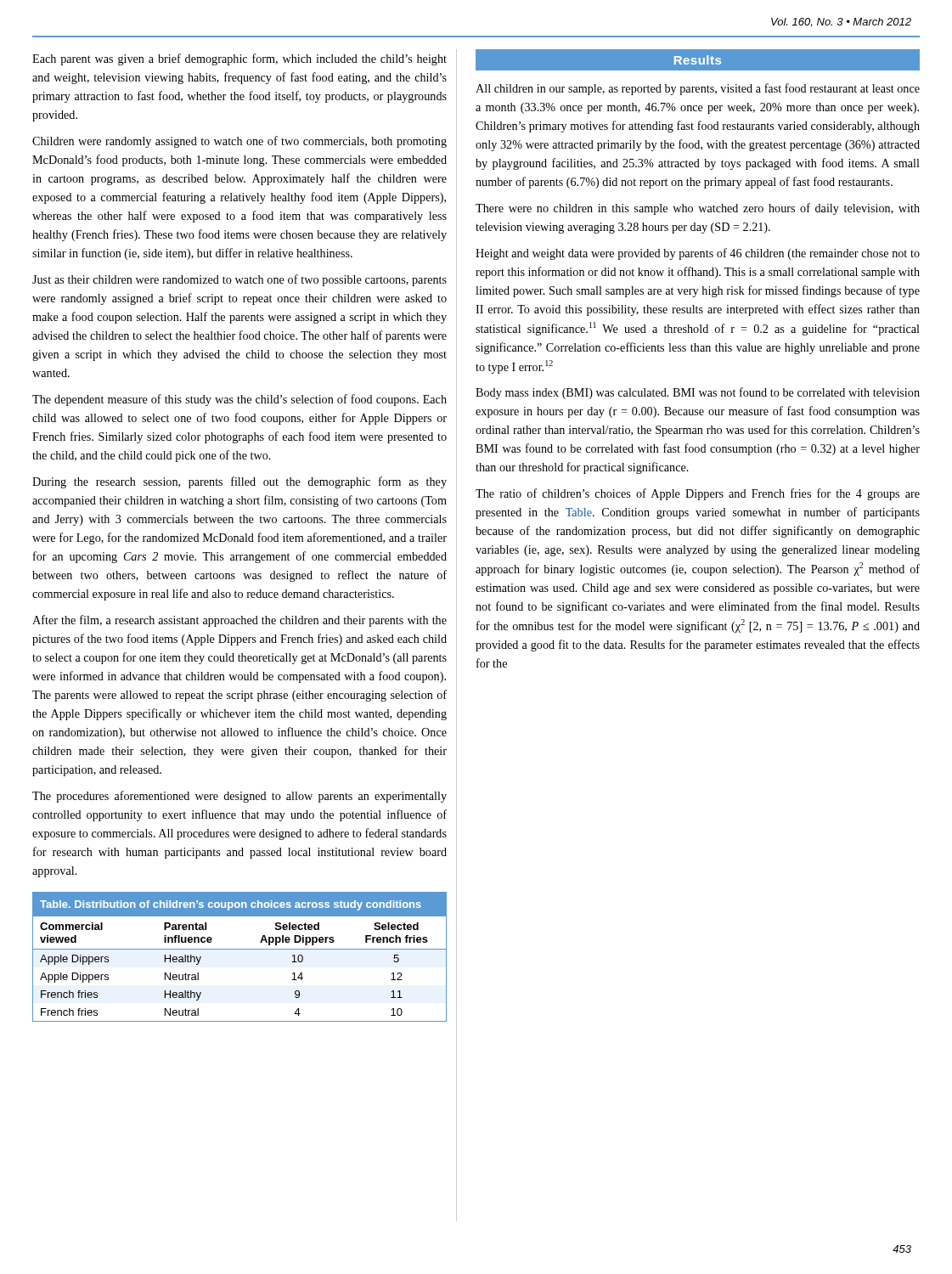952x1274 pixels.
Task: Locate the passage starting "Children were randomly assigned to watch"
Action: (x=239, y=197)
